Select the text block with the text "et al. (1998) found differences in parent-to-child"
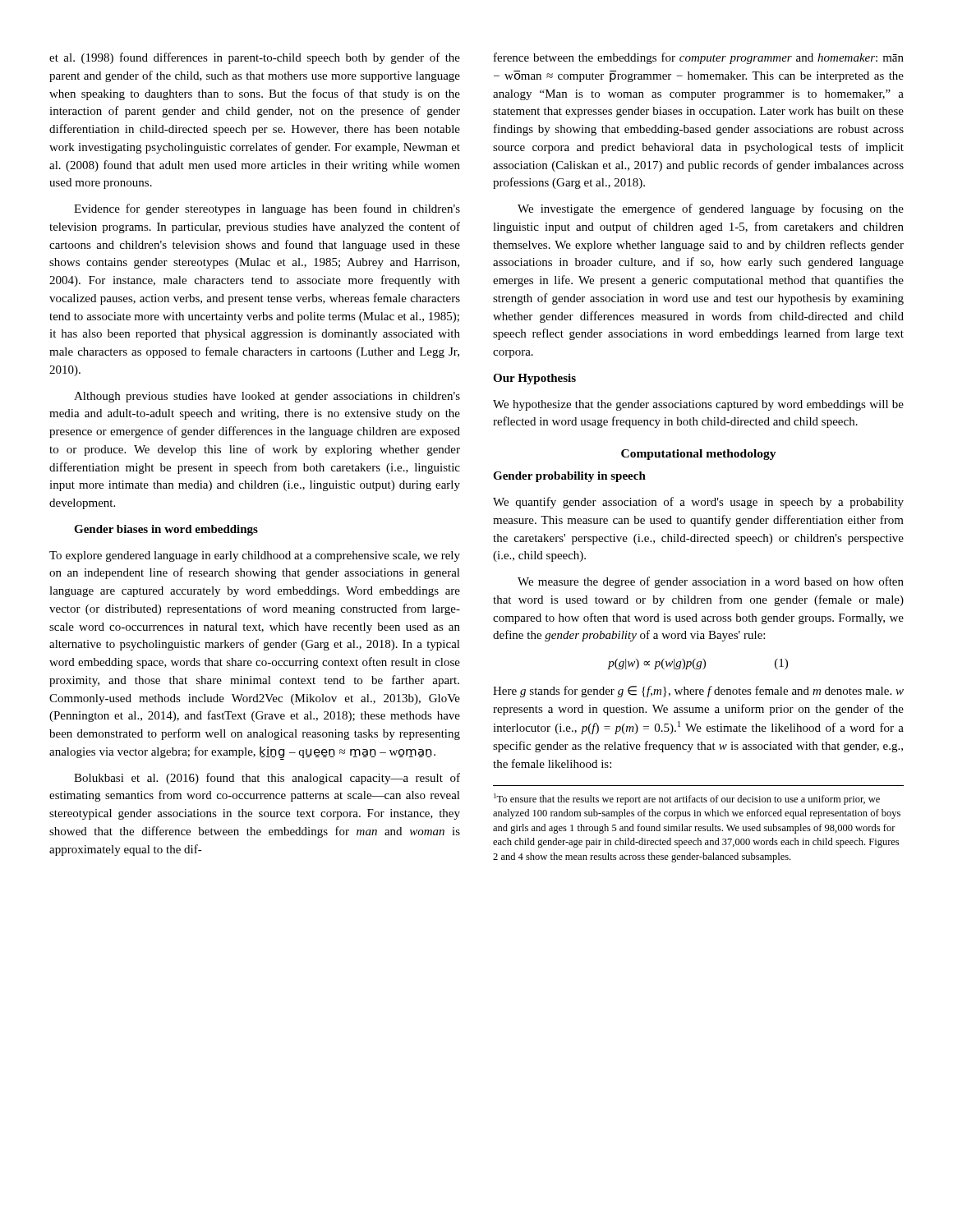The height and width of the screenshot is (1232, 953). pos(255,121)
